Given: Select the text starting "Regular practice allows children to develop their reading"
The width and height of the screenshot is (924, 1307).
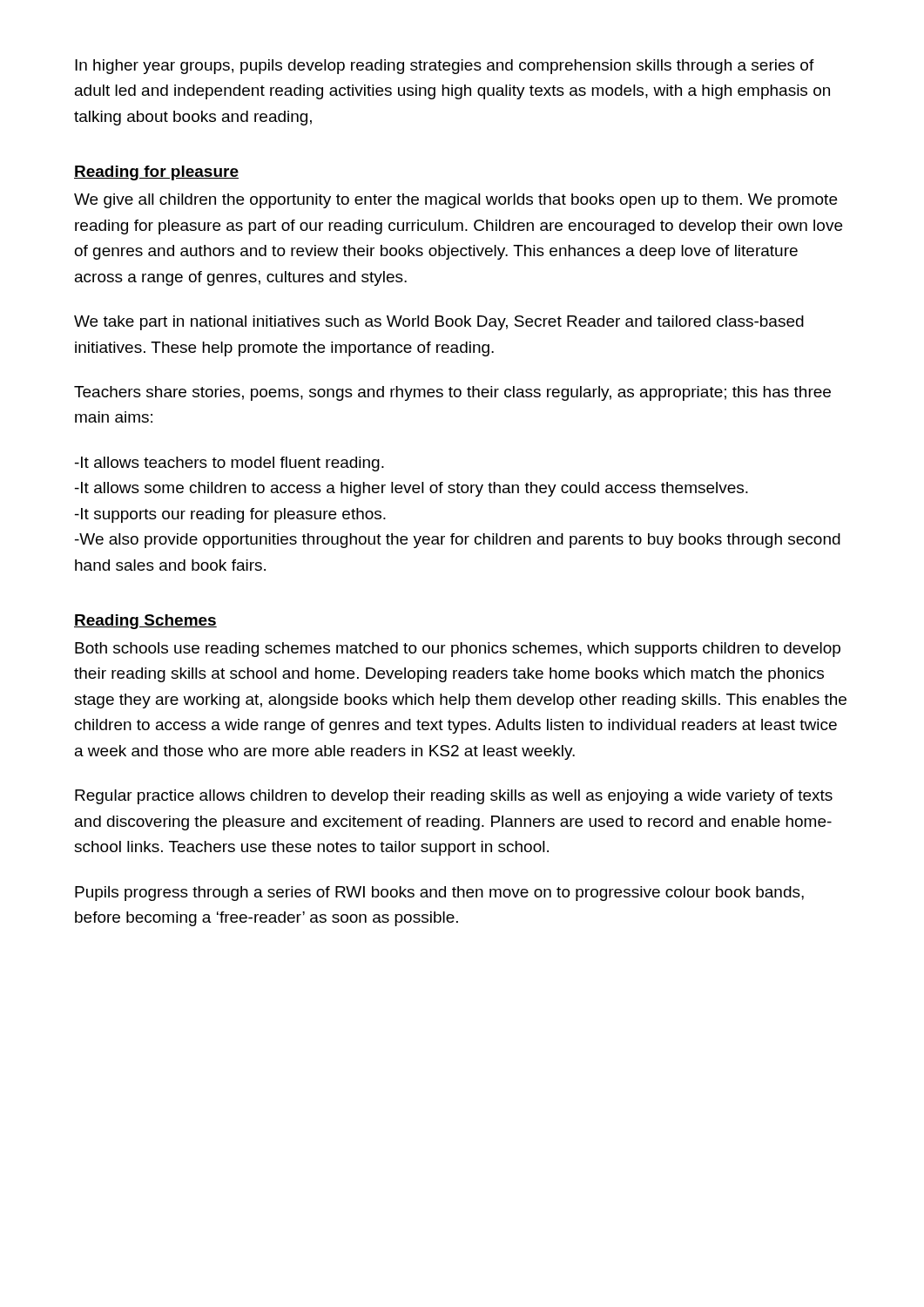Looking at the screenshot, I should tap(453, 821).
